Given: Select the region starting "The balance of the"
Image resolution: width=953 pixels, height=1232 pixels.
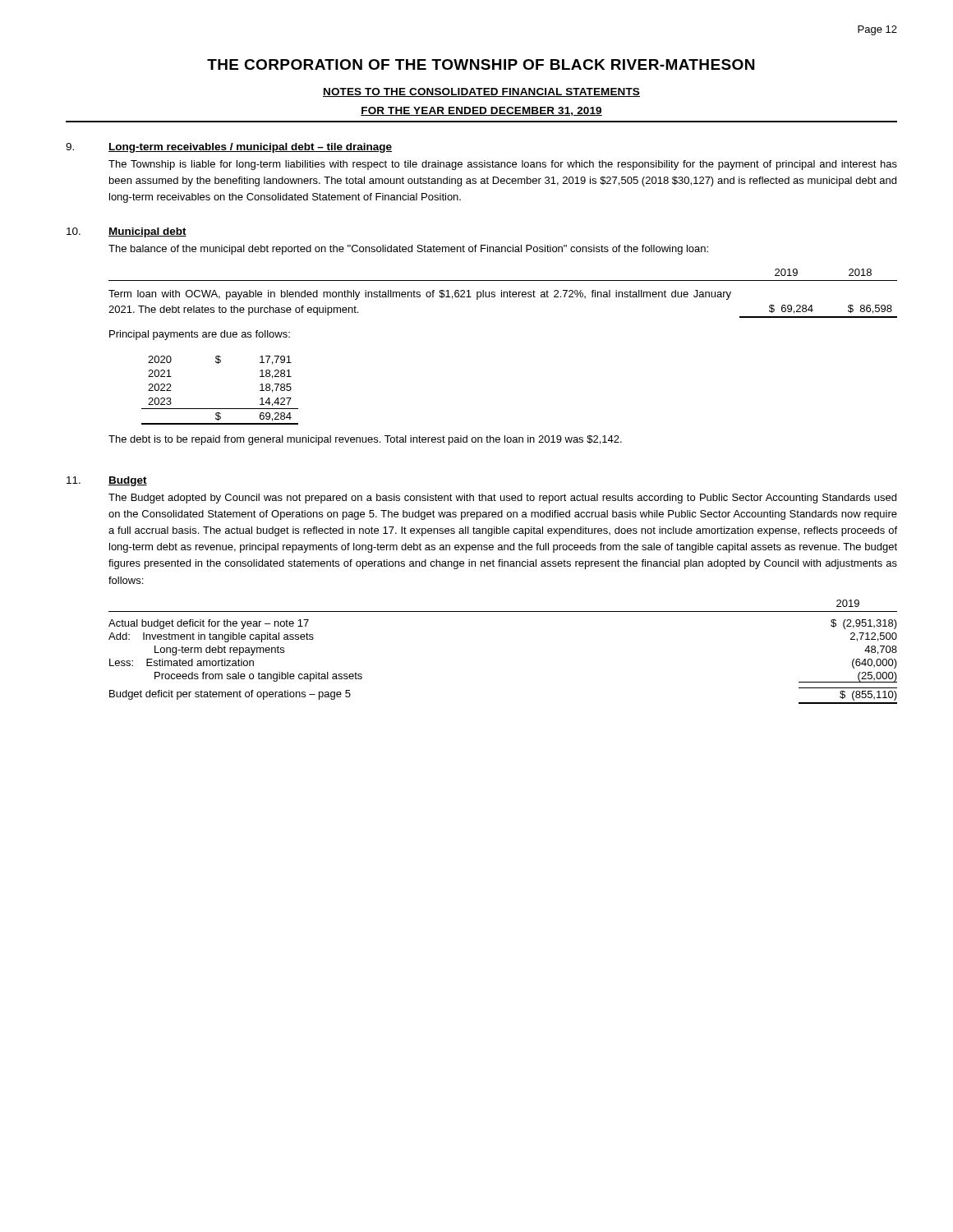Looking at the screenshot, I should (409, 249).
